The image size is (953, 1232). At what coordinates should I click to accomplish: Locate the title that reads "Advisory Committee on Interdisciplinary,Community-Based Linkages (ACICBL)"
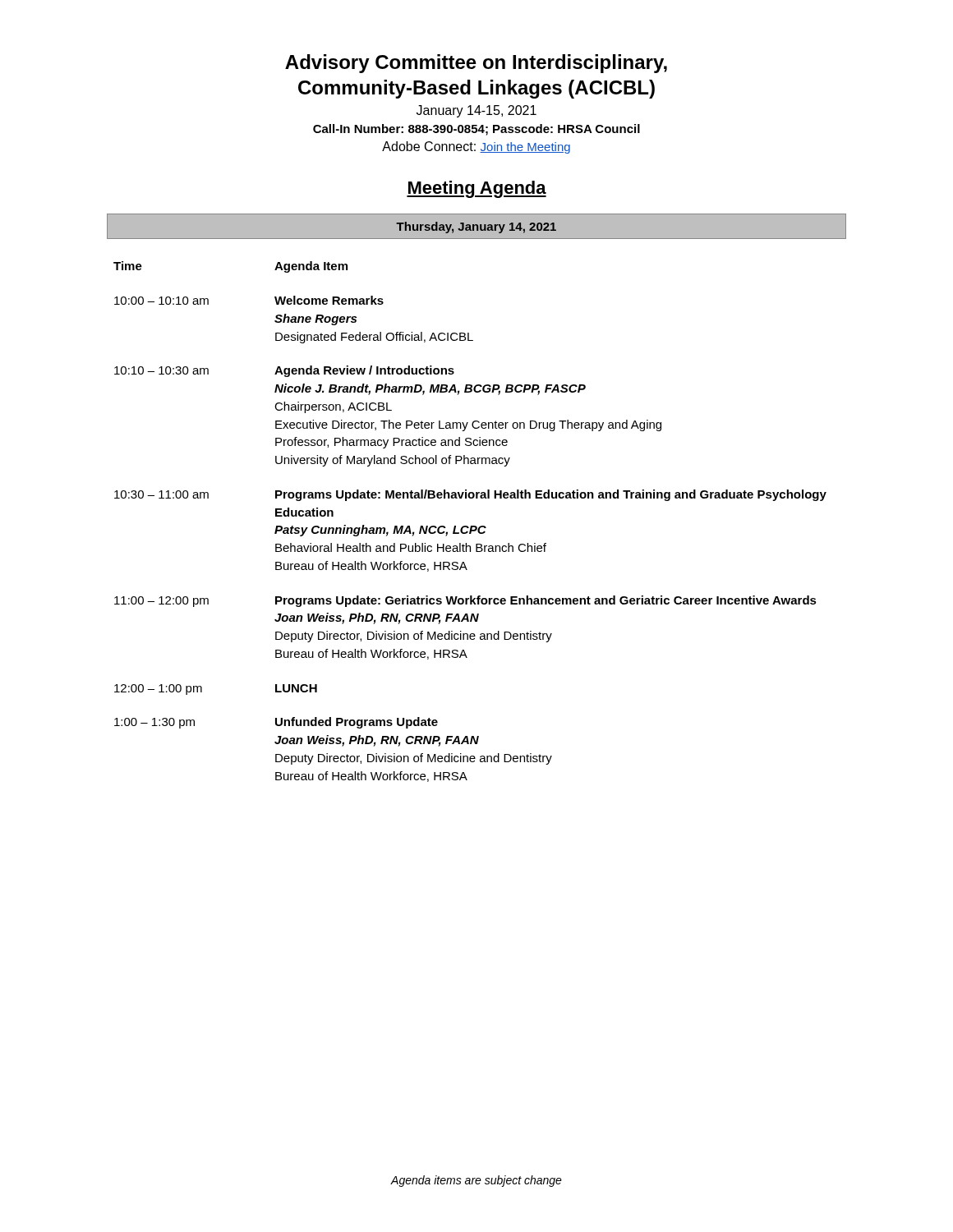click(476, 75)
